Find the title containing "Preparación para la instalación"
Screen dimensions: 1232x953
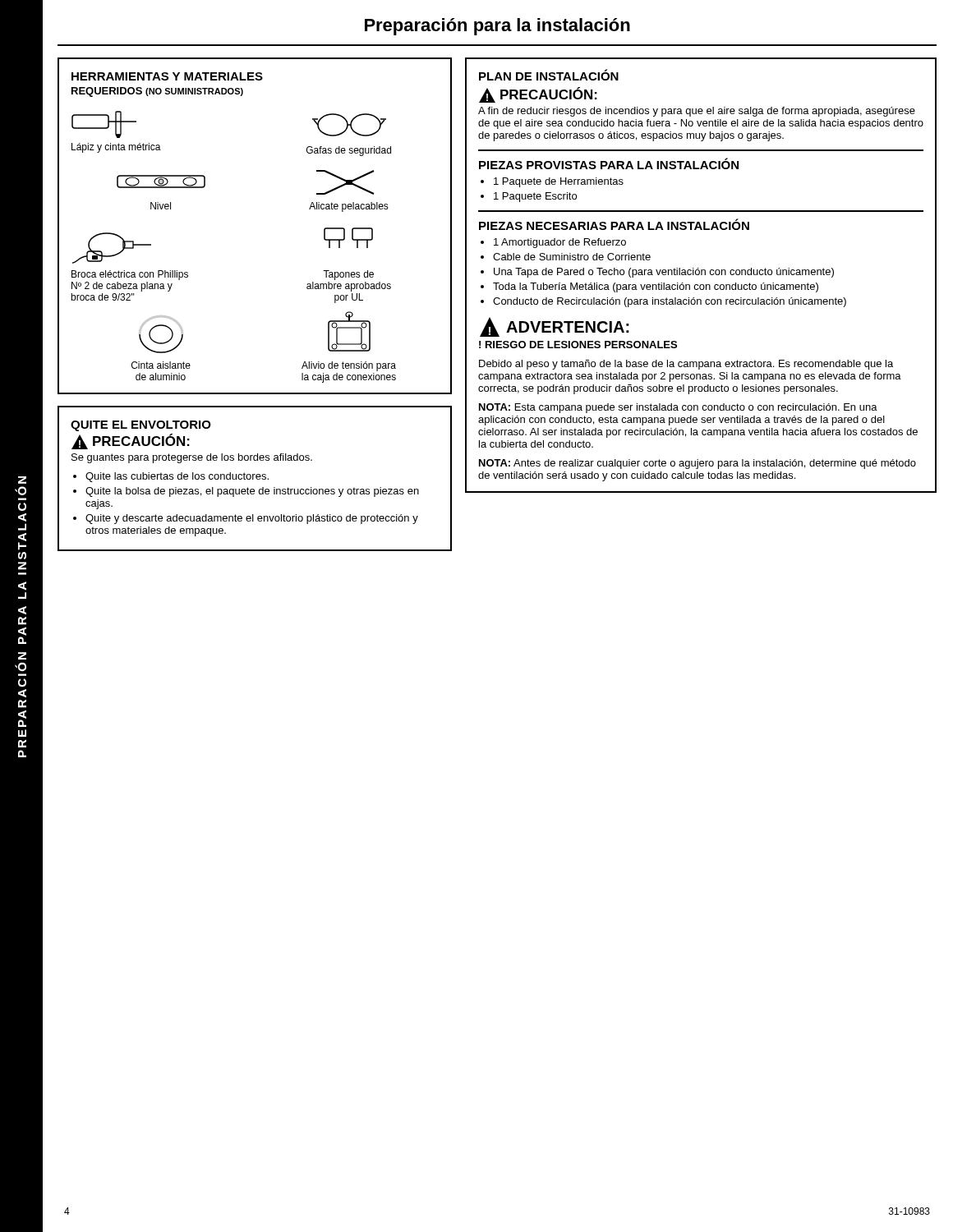[x=497, y=25]
